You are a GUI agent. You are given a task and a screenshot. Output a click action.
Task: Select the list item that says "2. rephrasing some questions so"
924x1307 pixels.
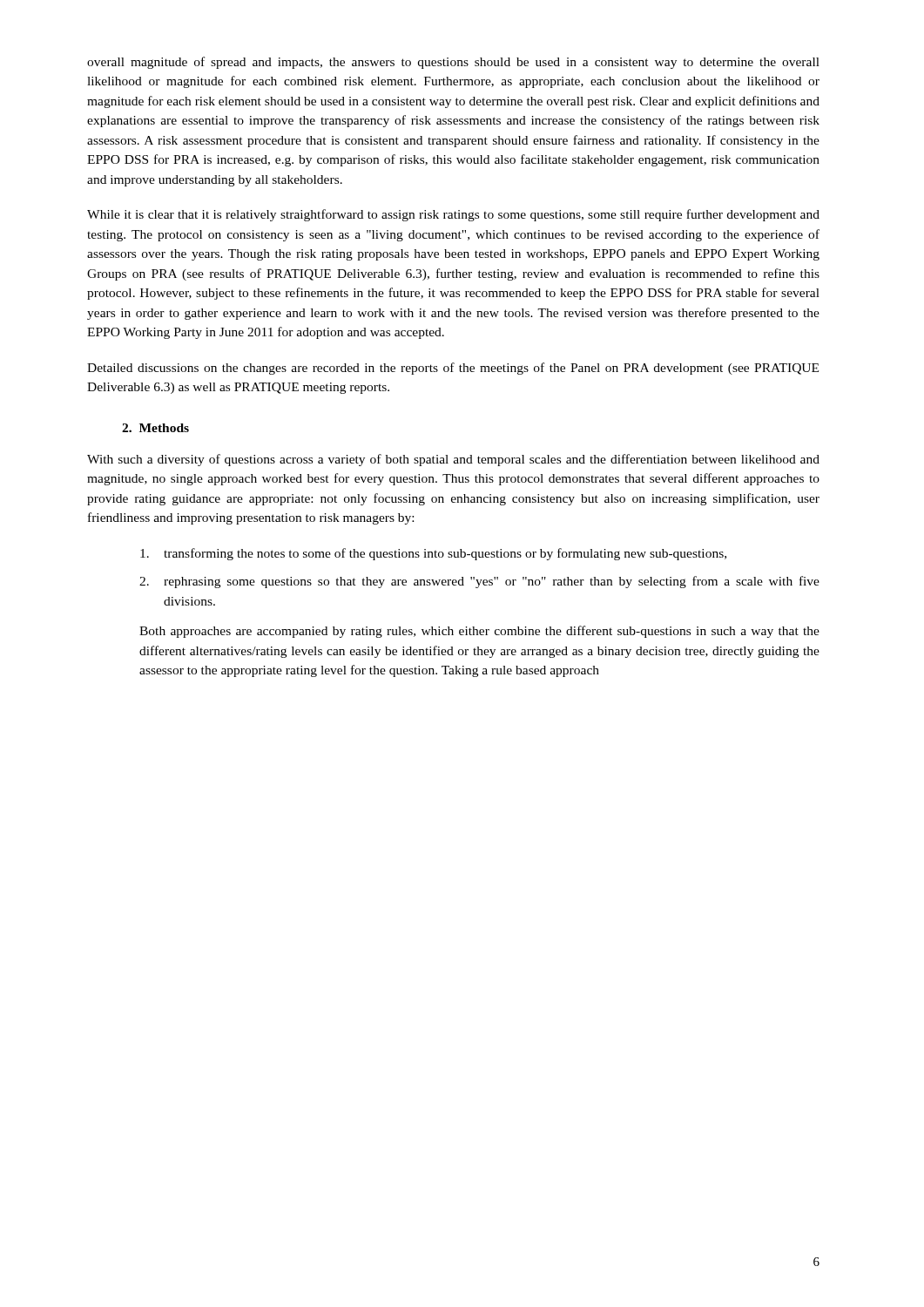click(479, 591)
